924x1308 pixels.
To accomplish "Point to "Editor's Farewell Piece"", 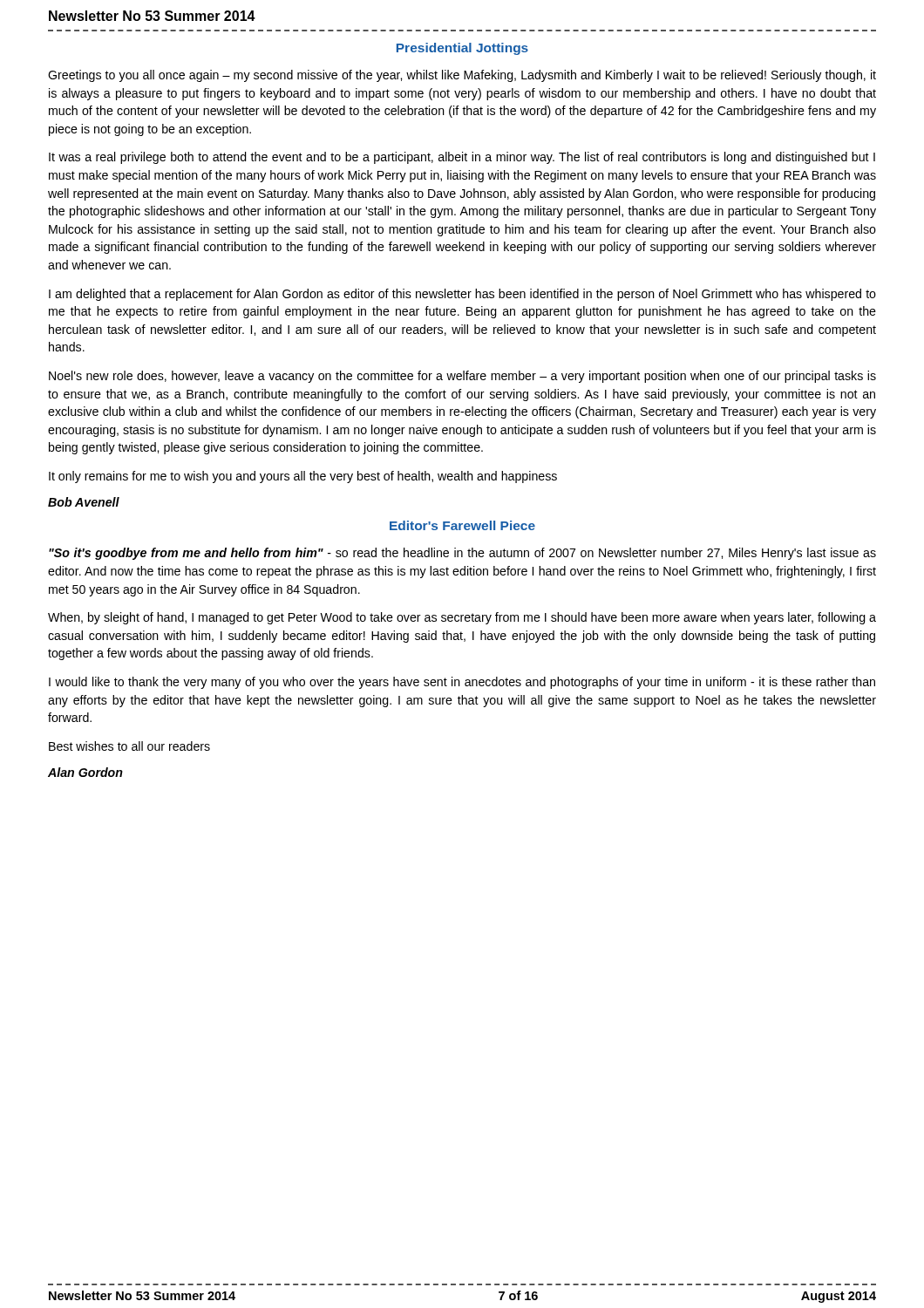I will pyautogui.click(x=462, y=526).
